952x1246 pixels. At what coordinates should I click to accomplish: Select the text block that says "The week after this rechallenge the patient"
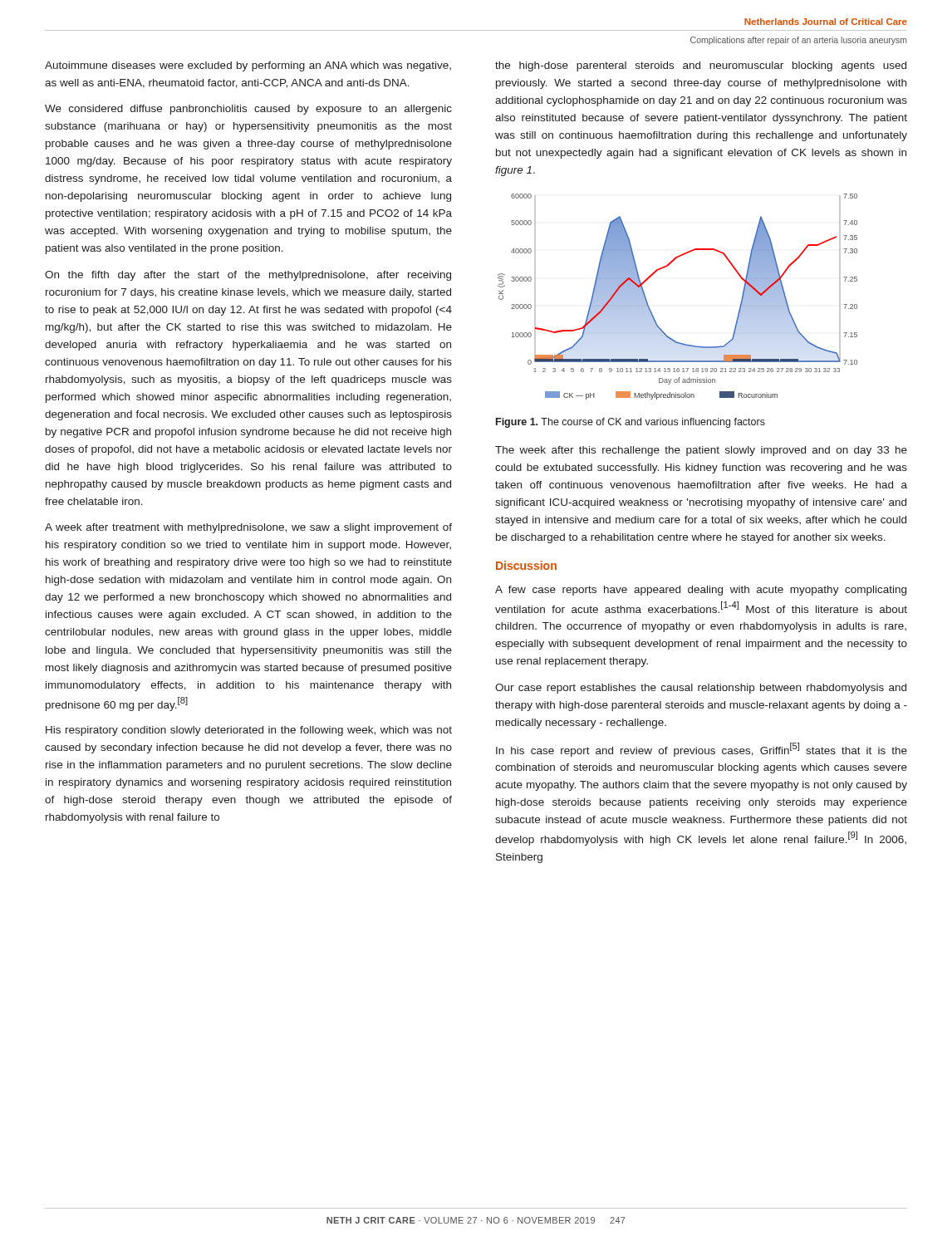(x=701, y=493)
